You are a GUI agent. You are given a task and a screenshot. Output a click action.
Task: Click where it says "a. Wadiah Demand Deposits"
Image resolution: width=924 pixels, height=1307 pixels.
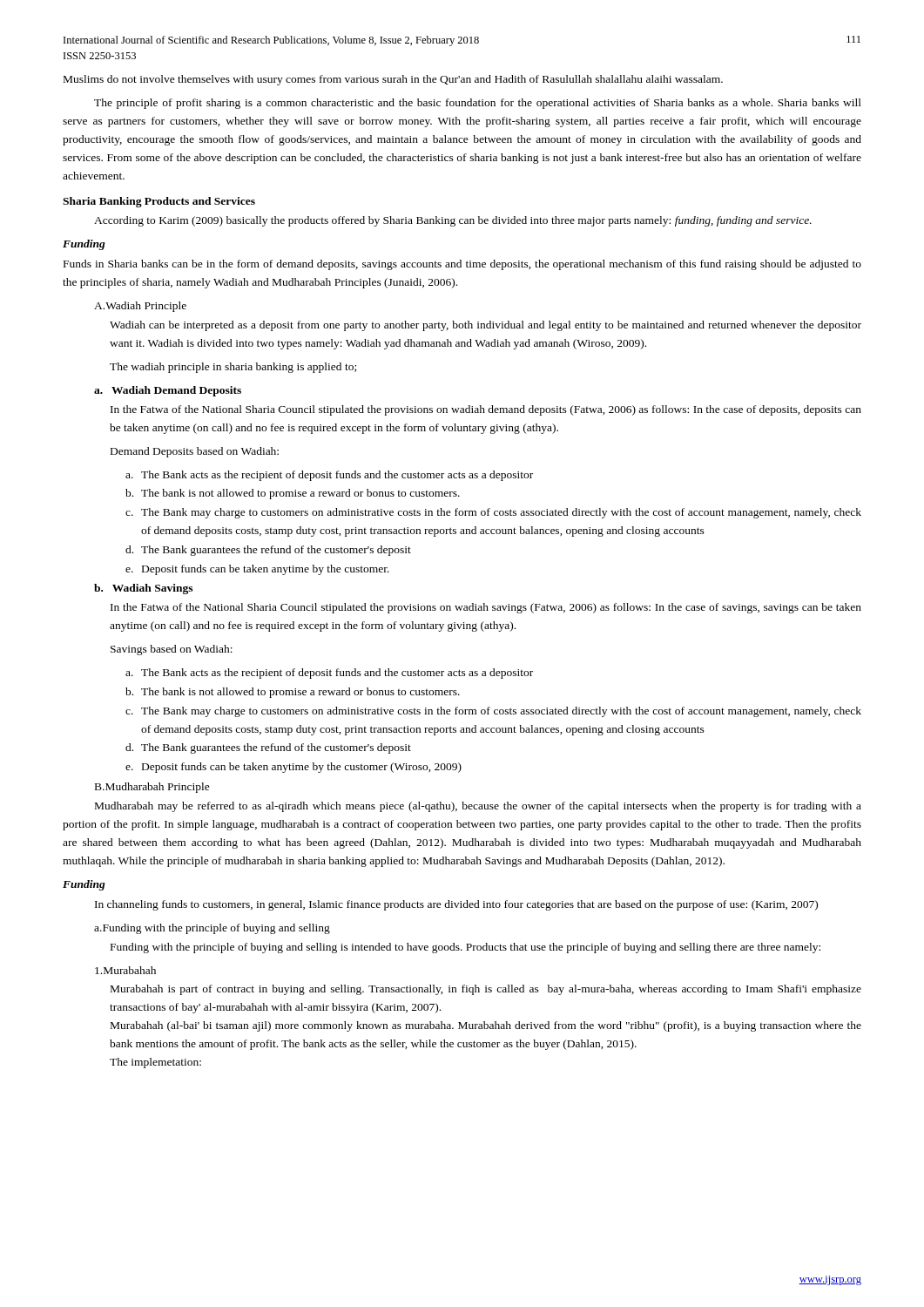[168, 390]
